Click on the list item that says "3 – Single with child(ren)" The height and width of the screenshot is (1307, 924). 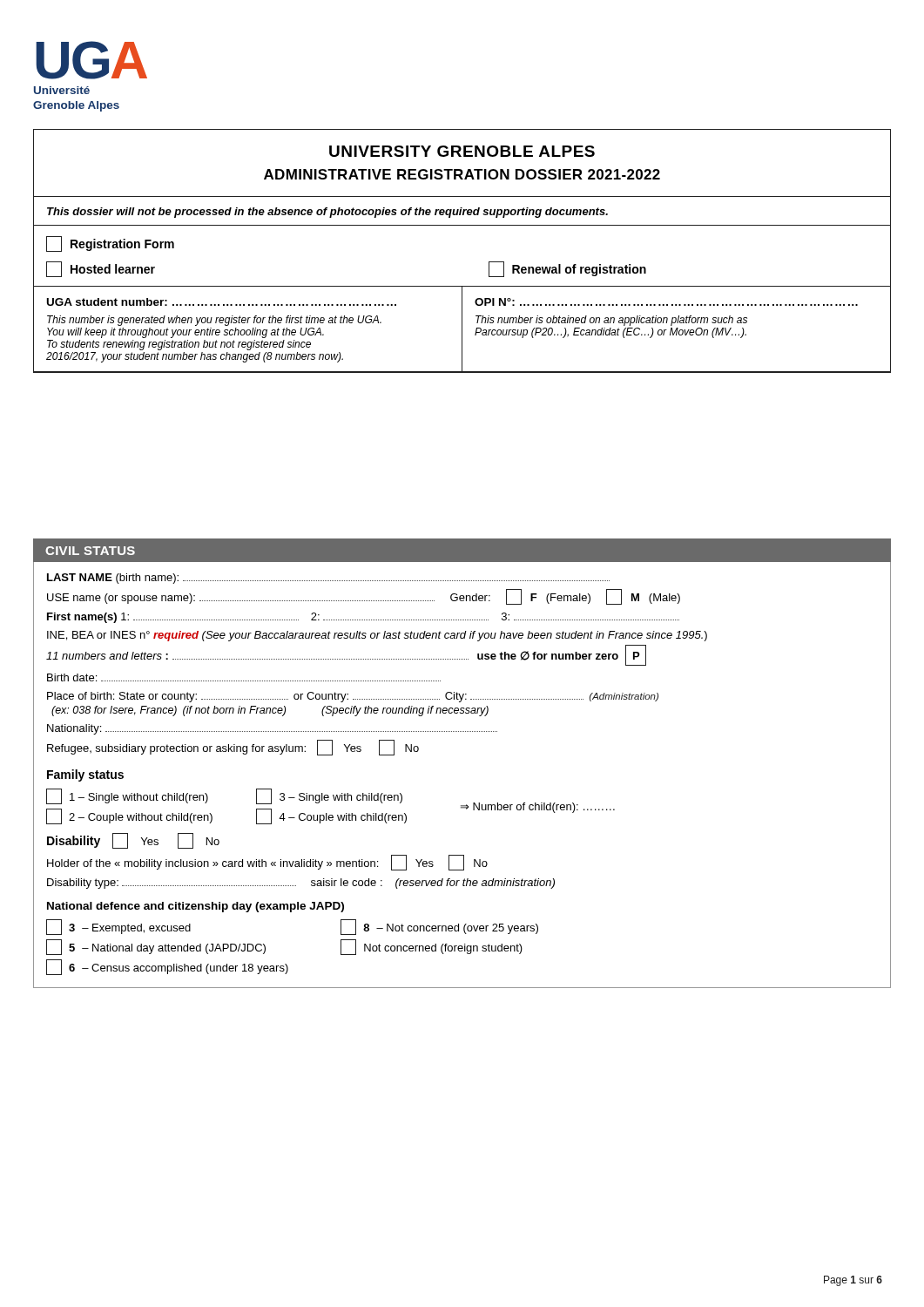330,796
